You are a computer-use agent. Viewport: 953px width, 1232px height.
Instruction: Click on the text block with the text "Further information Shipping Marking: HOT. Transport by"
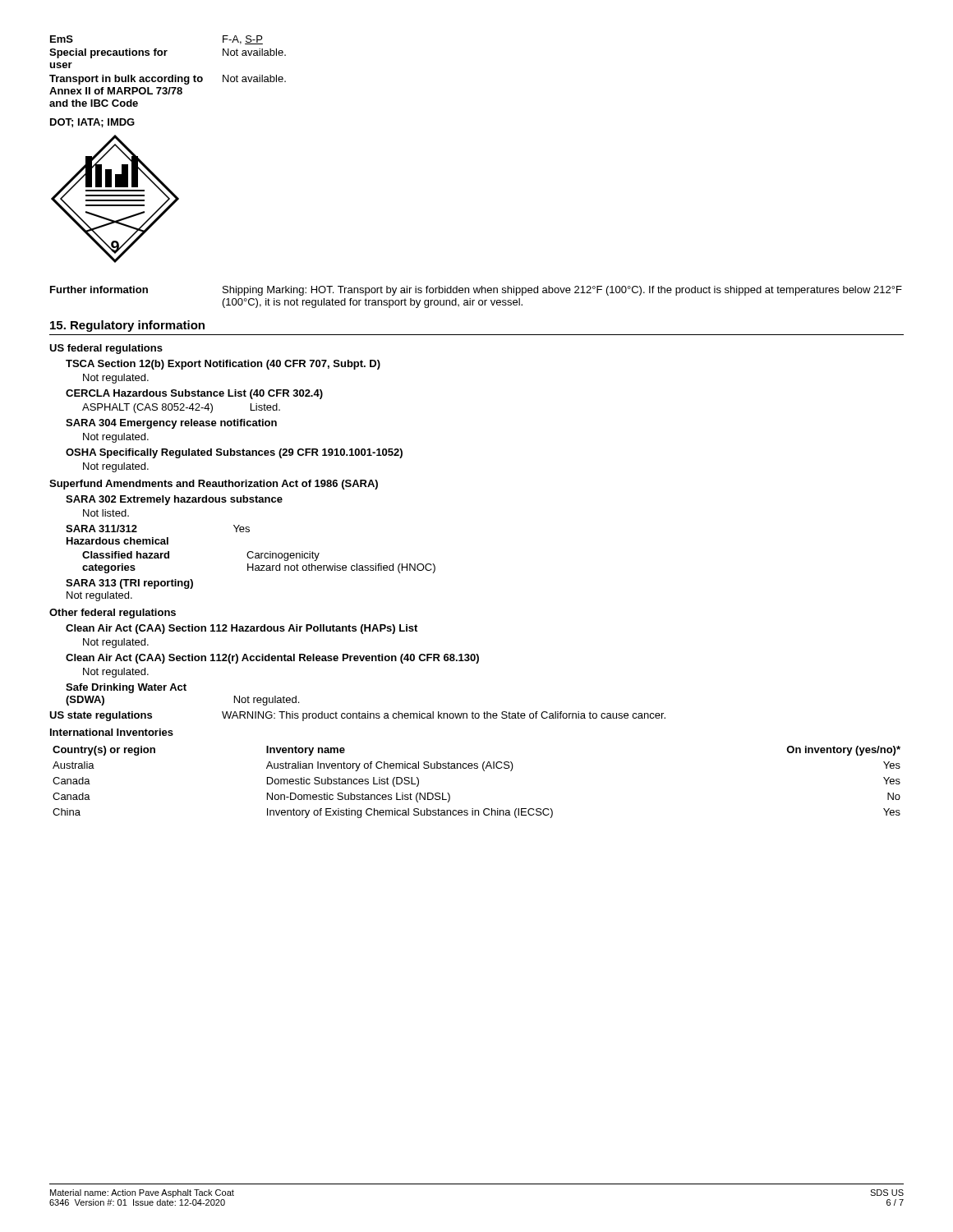[x=476, y=296]
